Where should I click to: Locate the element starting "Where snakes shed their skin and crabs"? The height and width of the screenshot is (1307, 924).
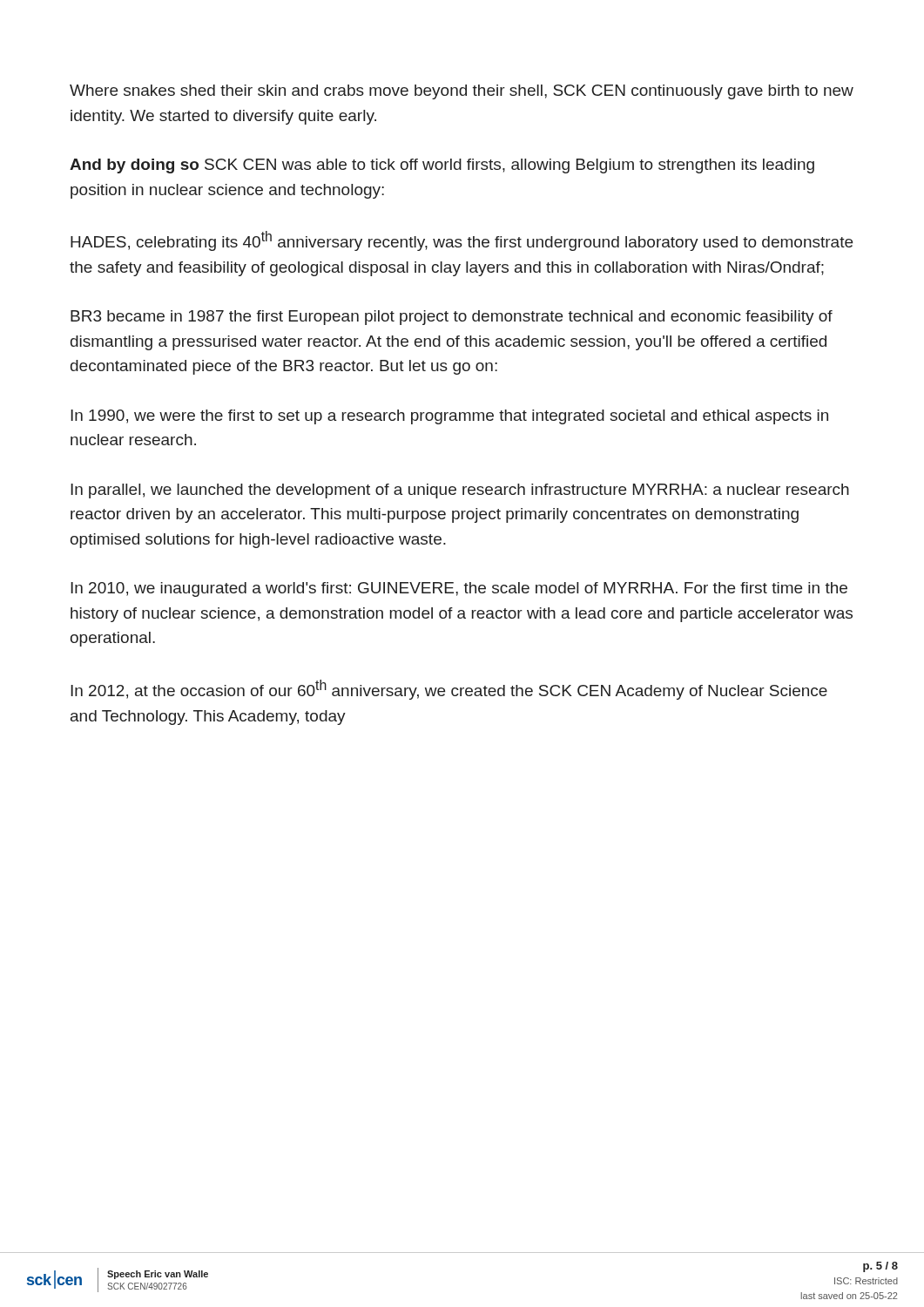[461, 103]
